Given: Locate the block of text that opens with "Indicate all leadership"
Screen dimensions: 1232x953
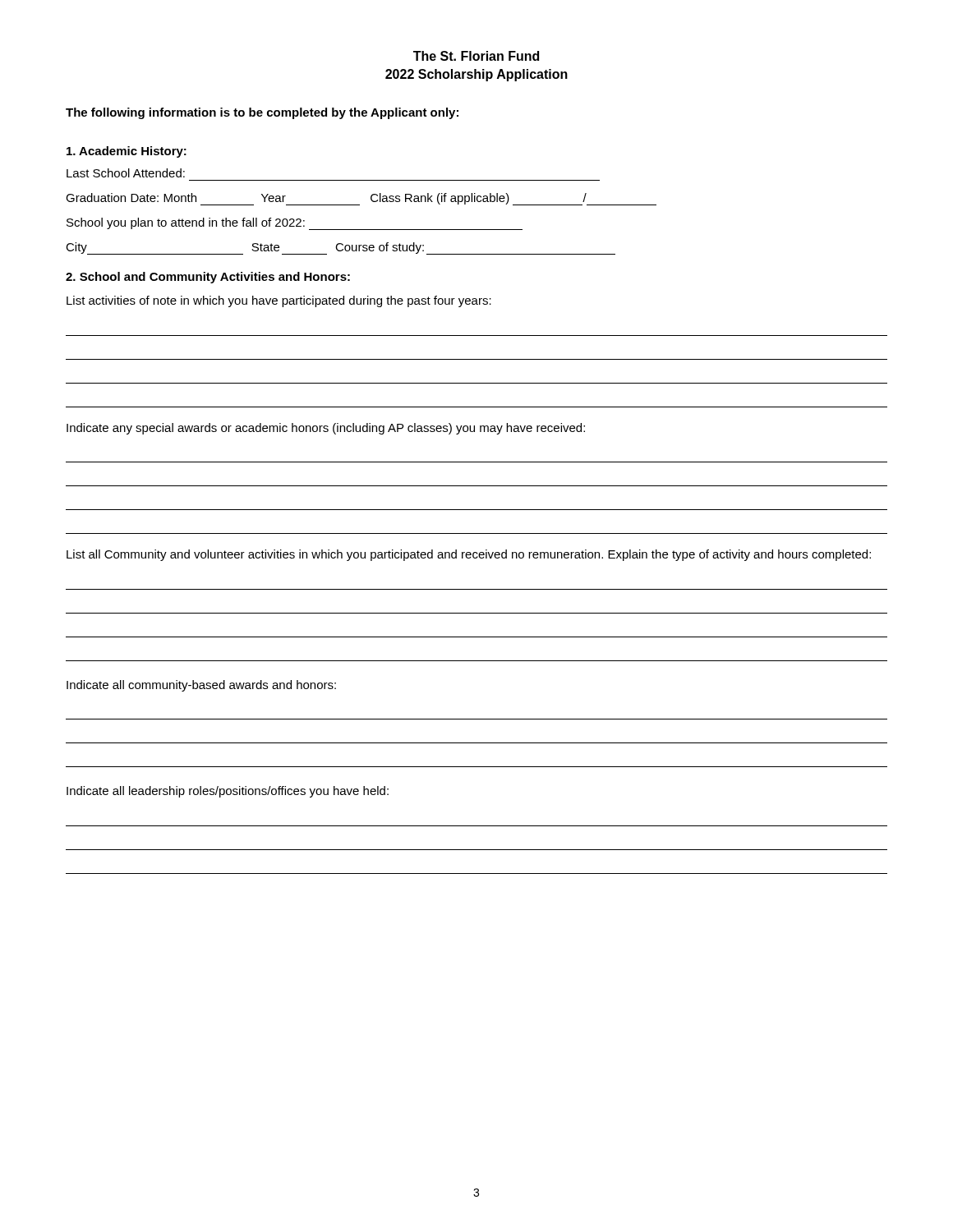Looking at the screenshot, I should (x=228, y=791).
